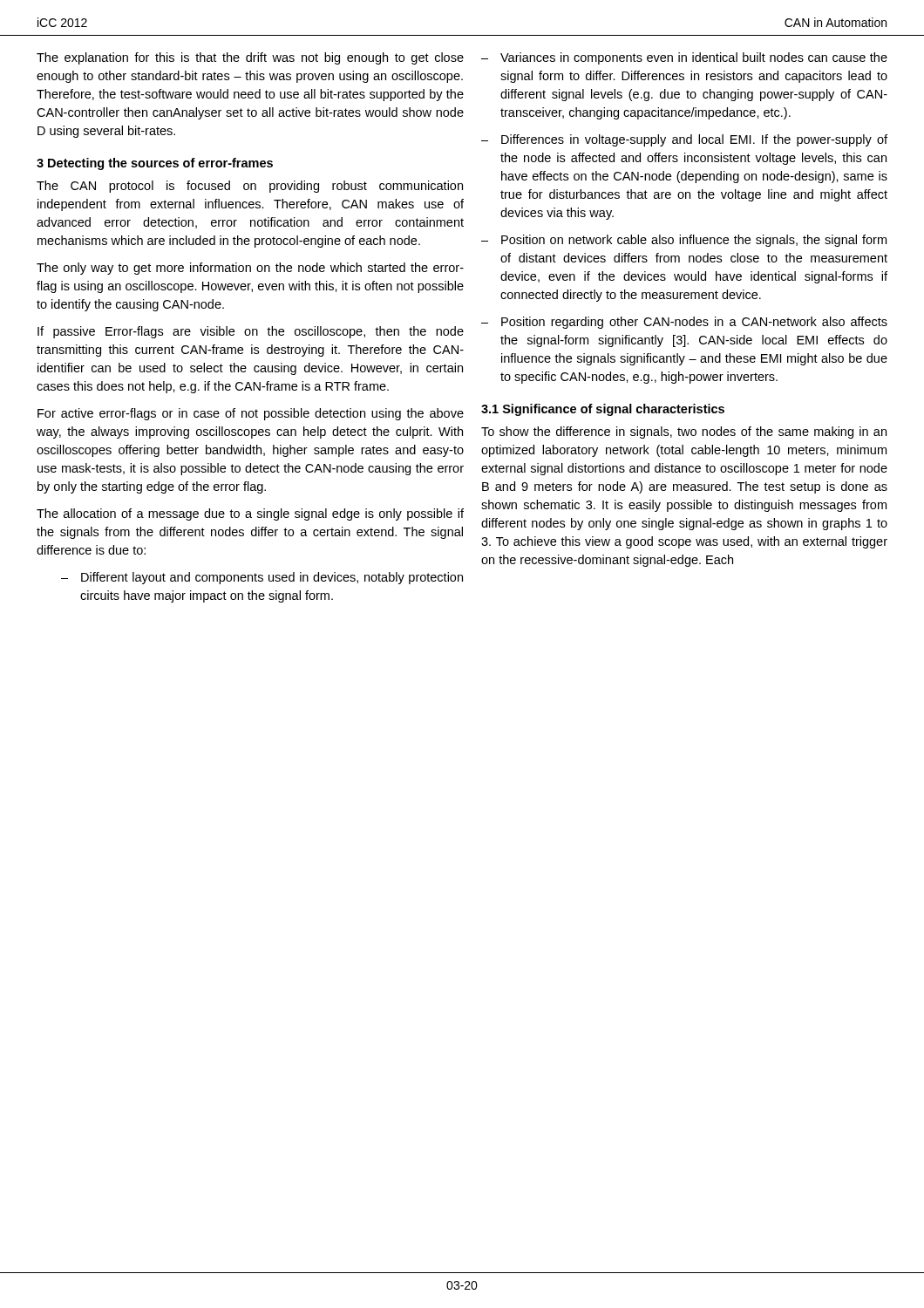Navigate to the element starting "– Variances in"
Image resolution: width=924 pixels, height=1308 pixels.
coord(684,85)
